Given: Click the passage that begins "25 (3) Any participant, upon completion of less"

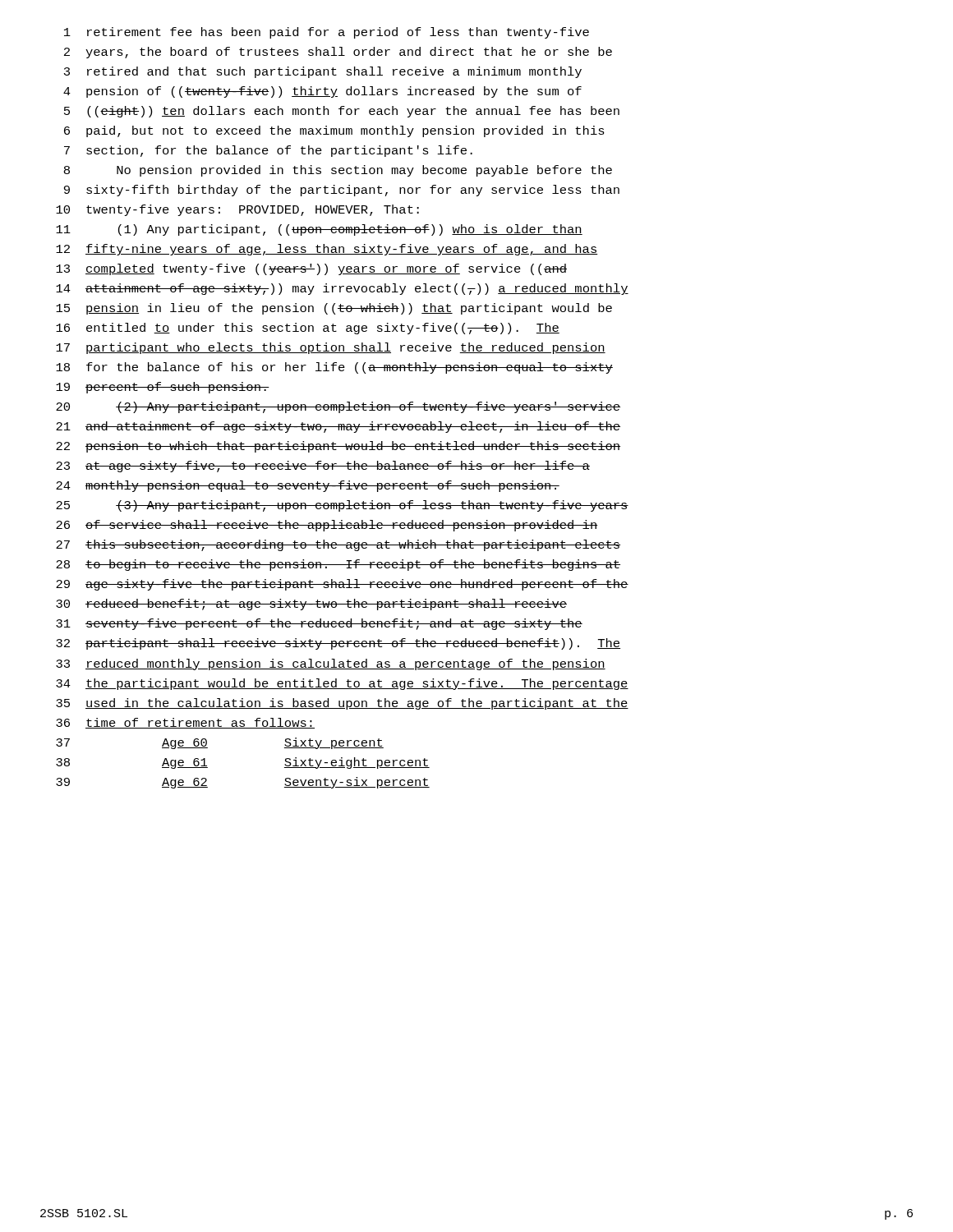Looking at the screenshot, I should pos(476,615).
